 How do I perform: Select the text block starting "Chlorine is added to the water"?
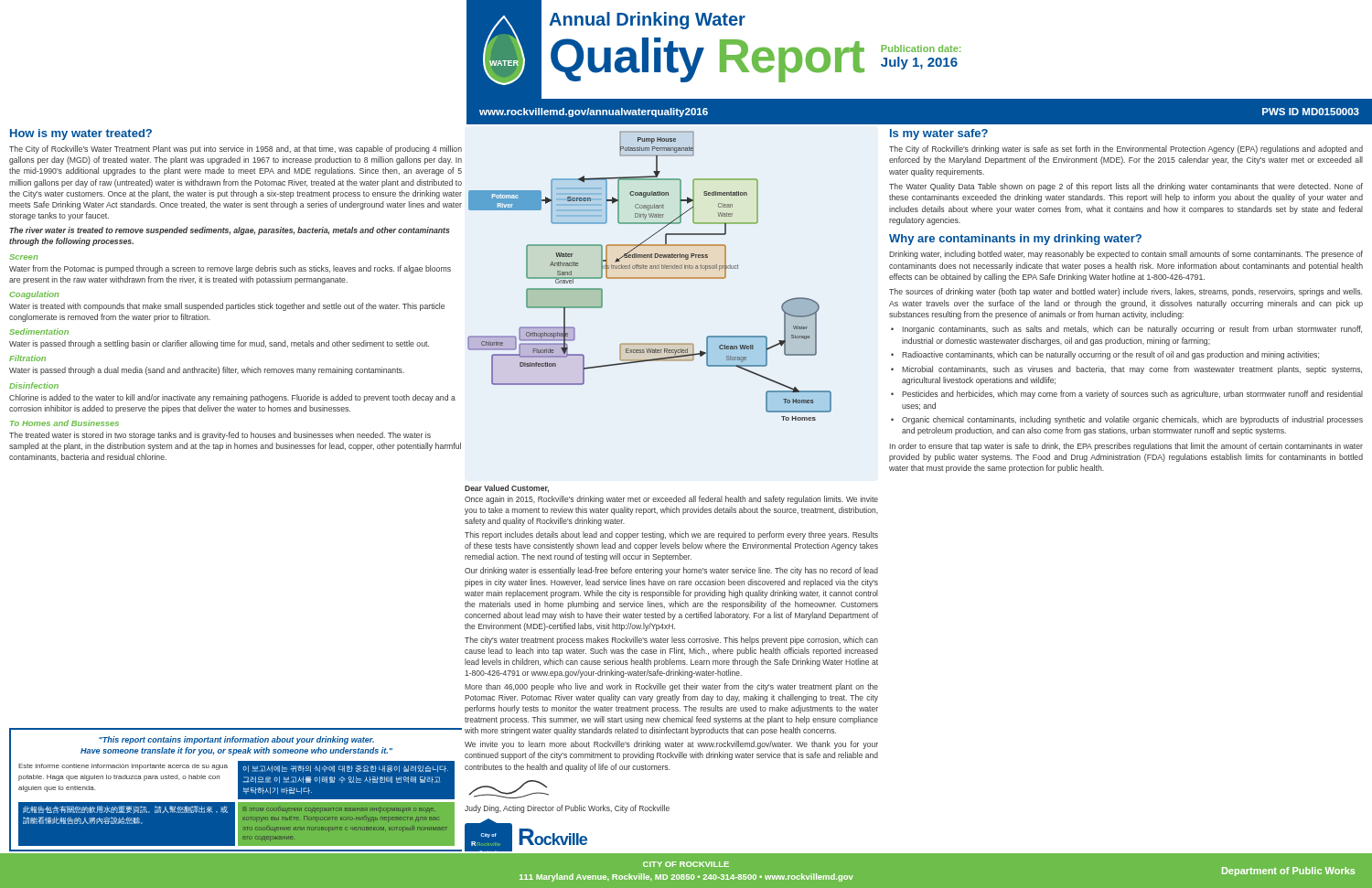(x=232, y=403)
